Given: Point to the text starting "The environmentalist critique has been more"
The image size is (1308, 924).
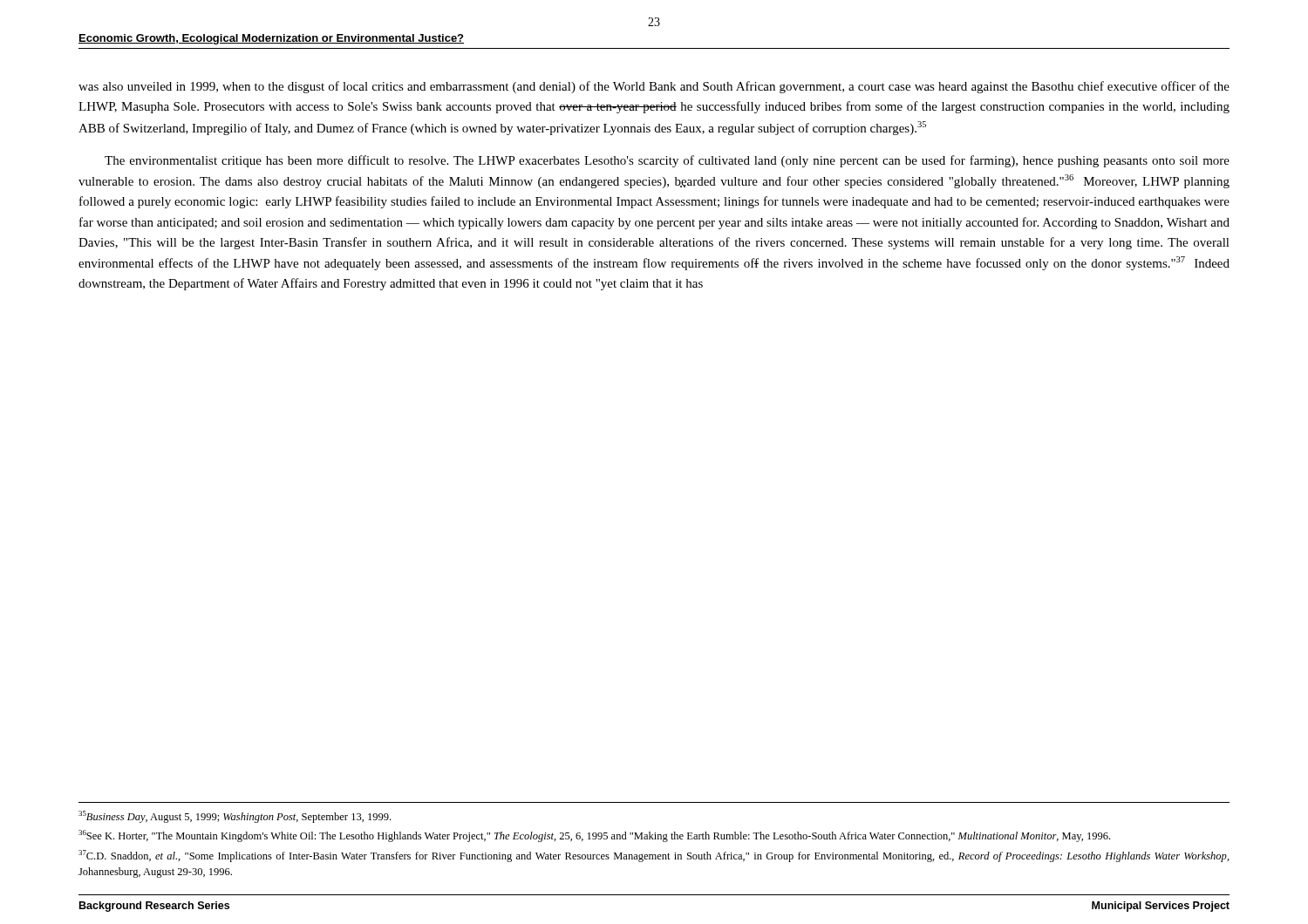Looking at the screenshot, I should pos(654,222).
